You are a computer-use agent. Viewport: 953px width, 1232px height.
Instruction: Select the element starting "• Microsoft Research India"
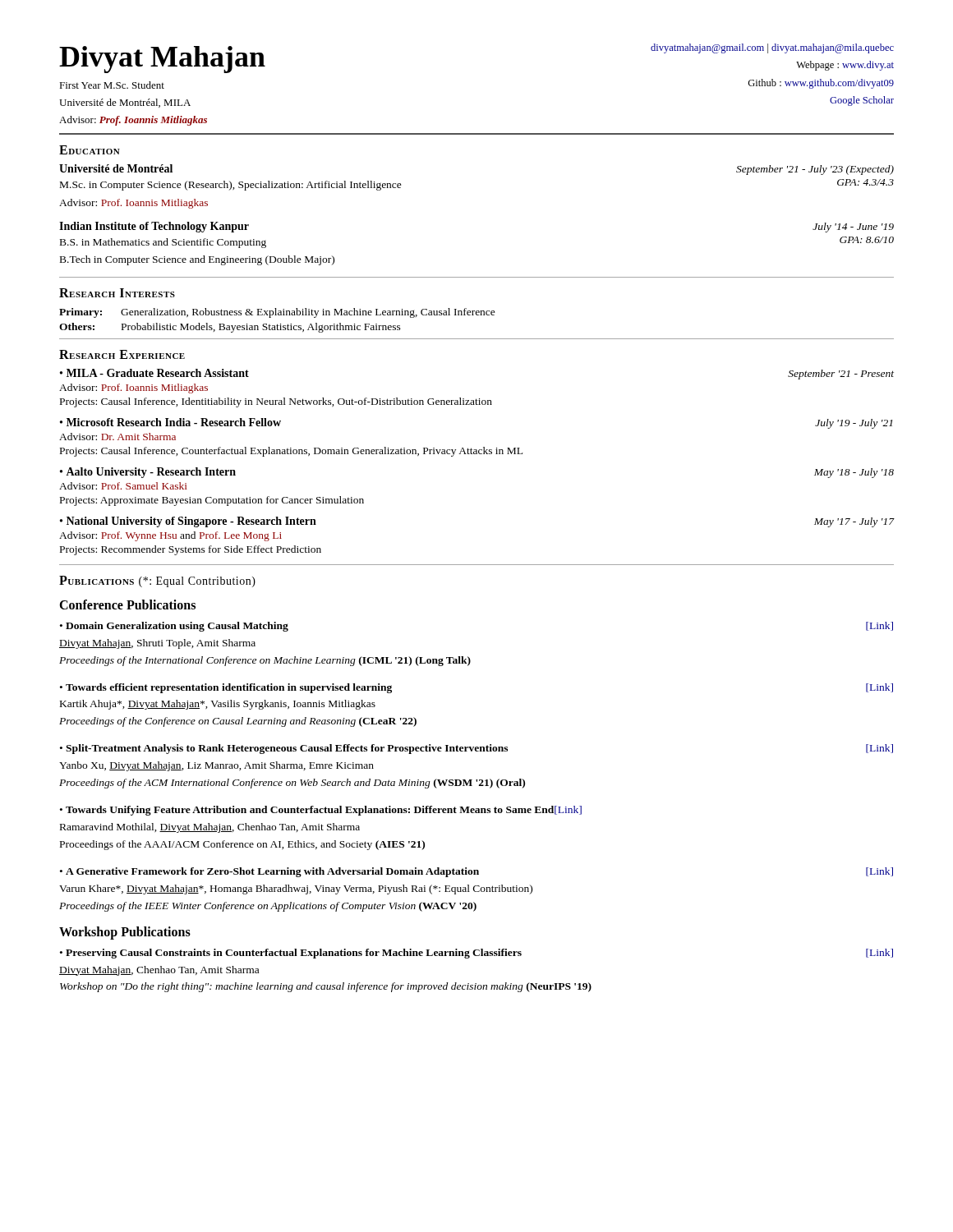(x=476, y=437)
